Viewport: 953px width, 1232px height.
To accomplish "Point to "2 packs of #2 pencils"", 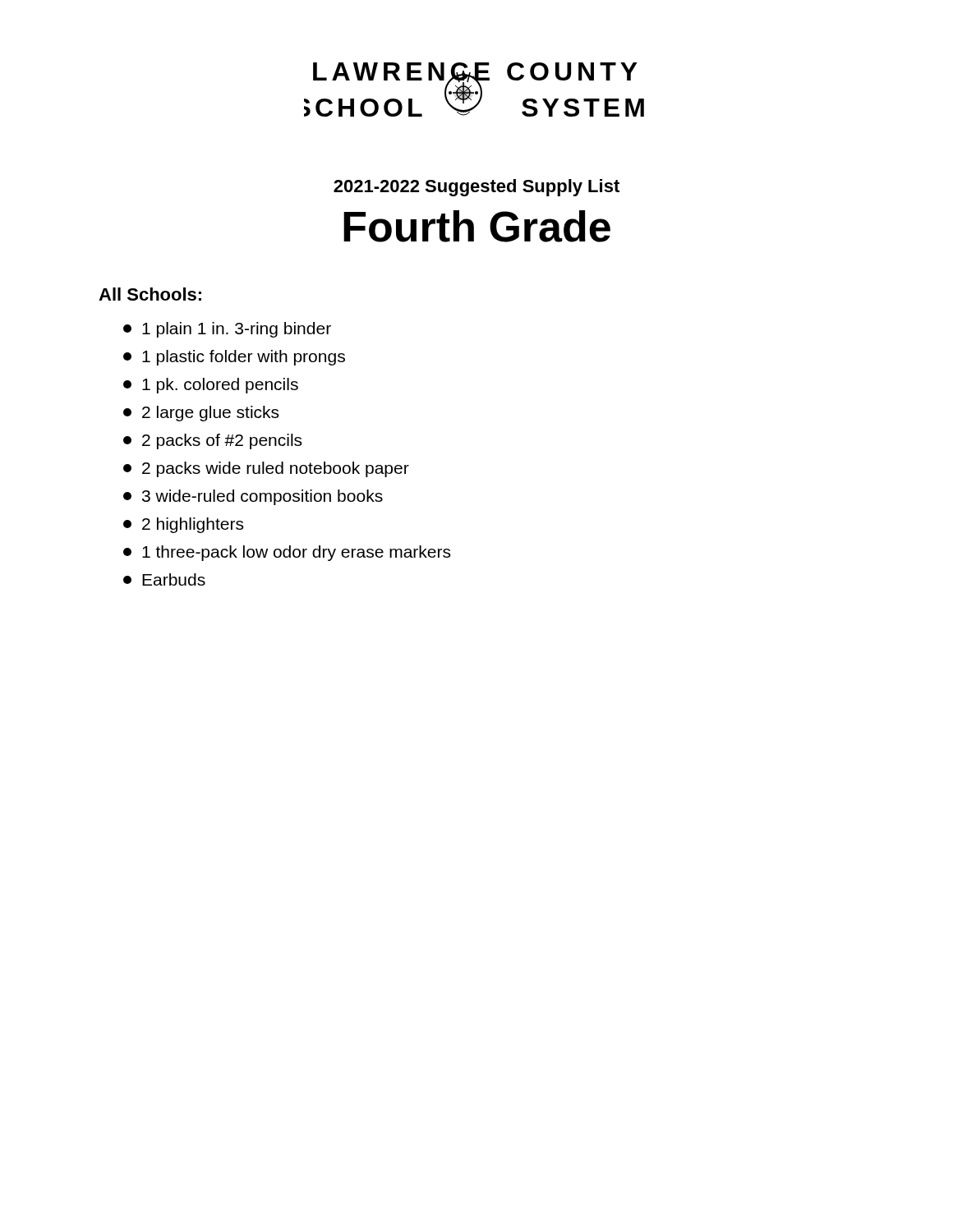I will point(213,440).
